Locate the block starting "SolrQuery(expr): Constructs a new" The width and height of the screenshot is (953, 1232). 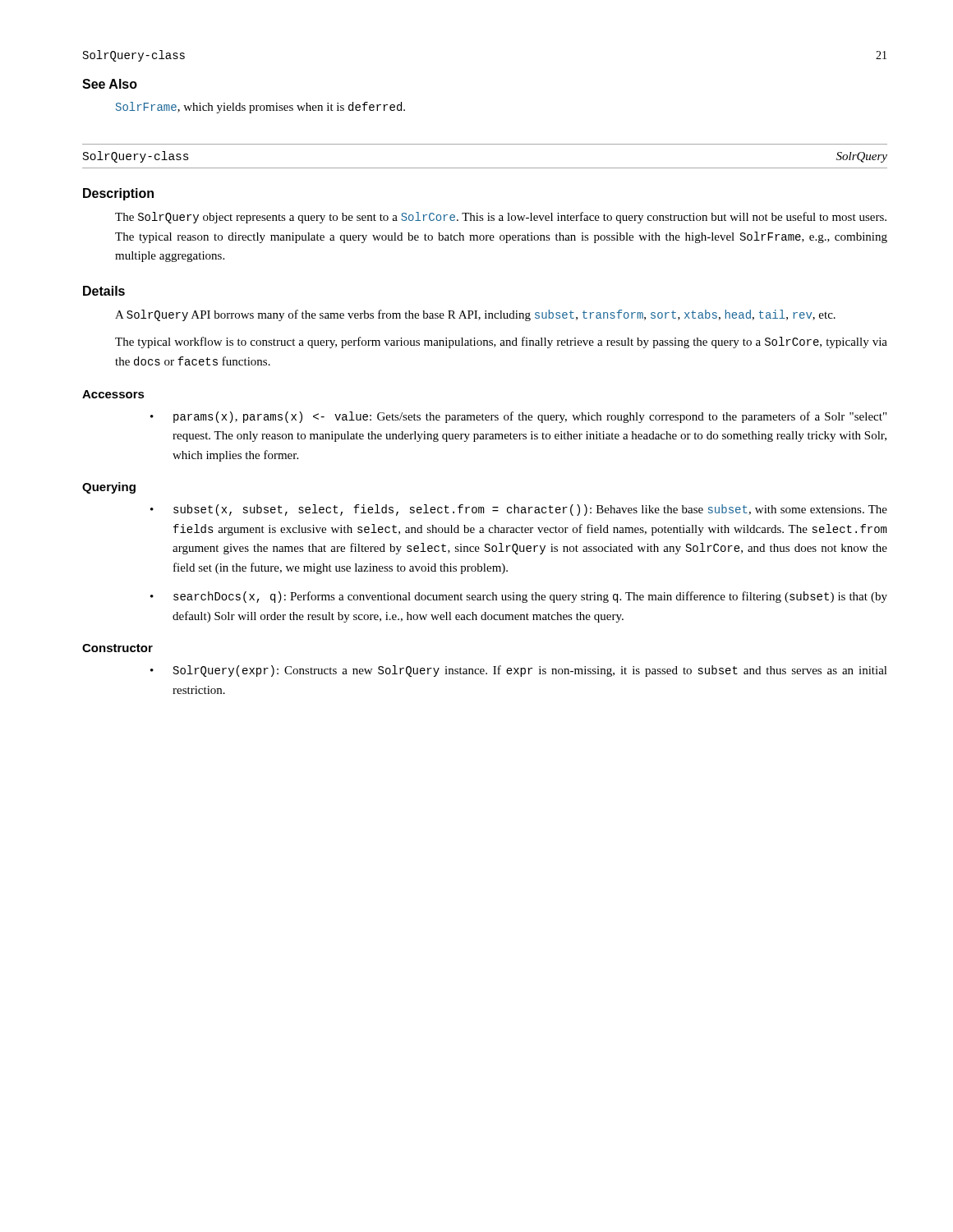click(x=530, y=680)
